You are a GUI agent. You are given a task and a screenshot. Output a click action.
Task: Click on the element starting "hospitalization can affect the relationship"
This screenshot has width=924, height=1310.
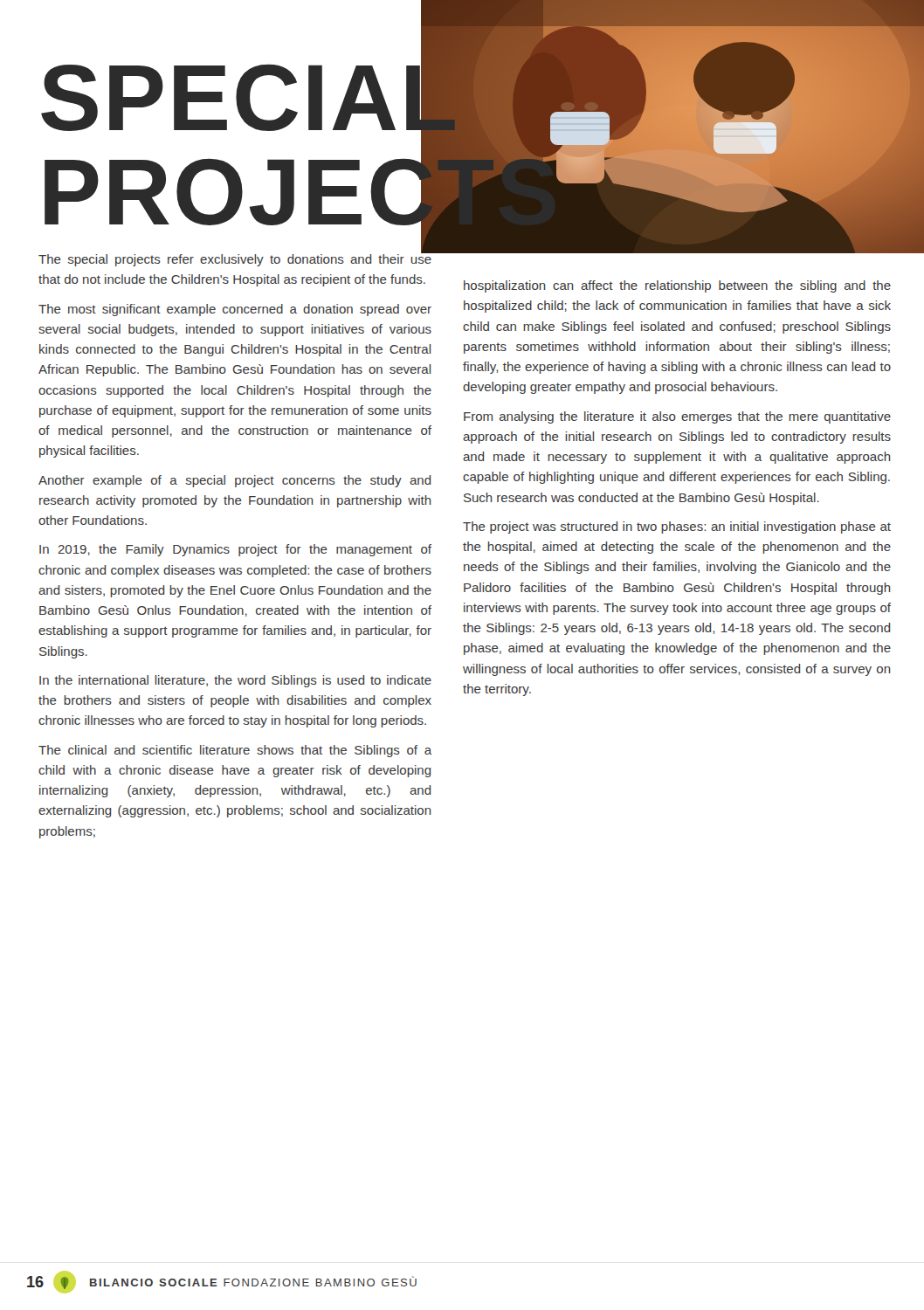click(677, 336)
